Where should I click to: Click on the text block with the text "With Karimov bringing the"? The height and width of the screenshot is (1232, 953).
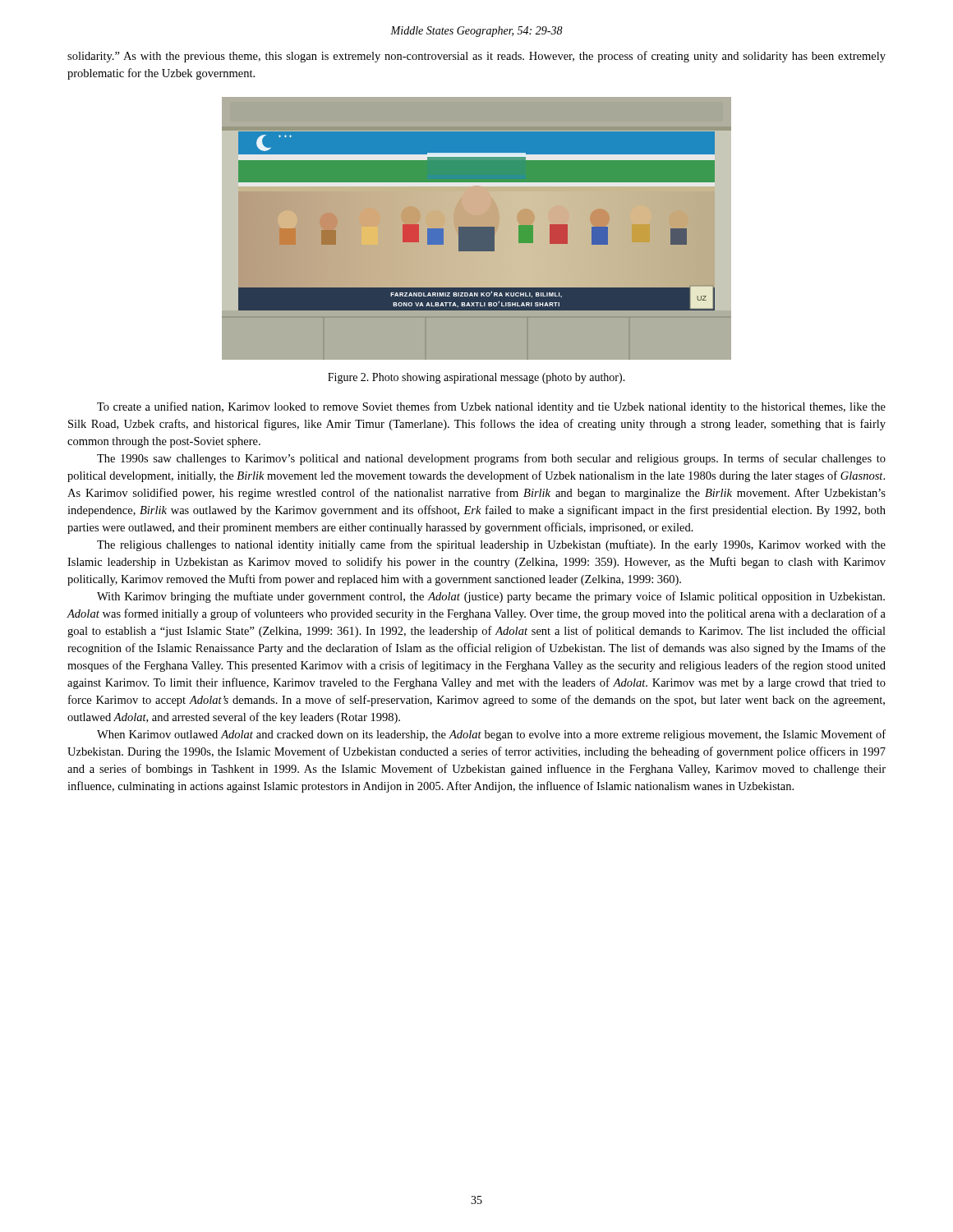click(x=476, y=657)
